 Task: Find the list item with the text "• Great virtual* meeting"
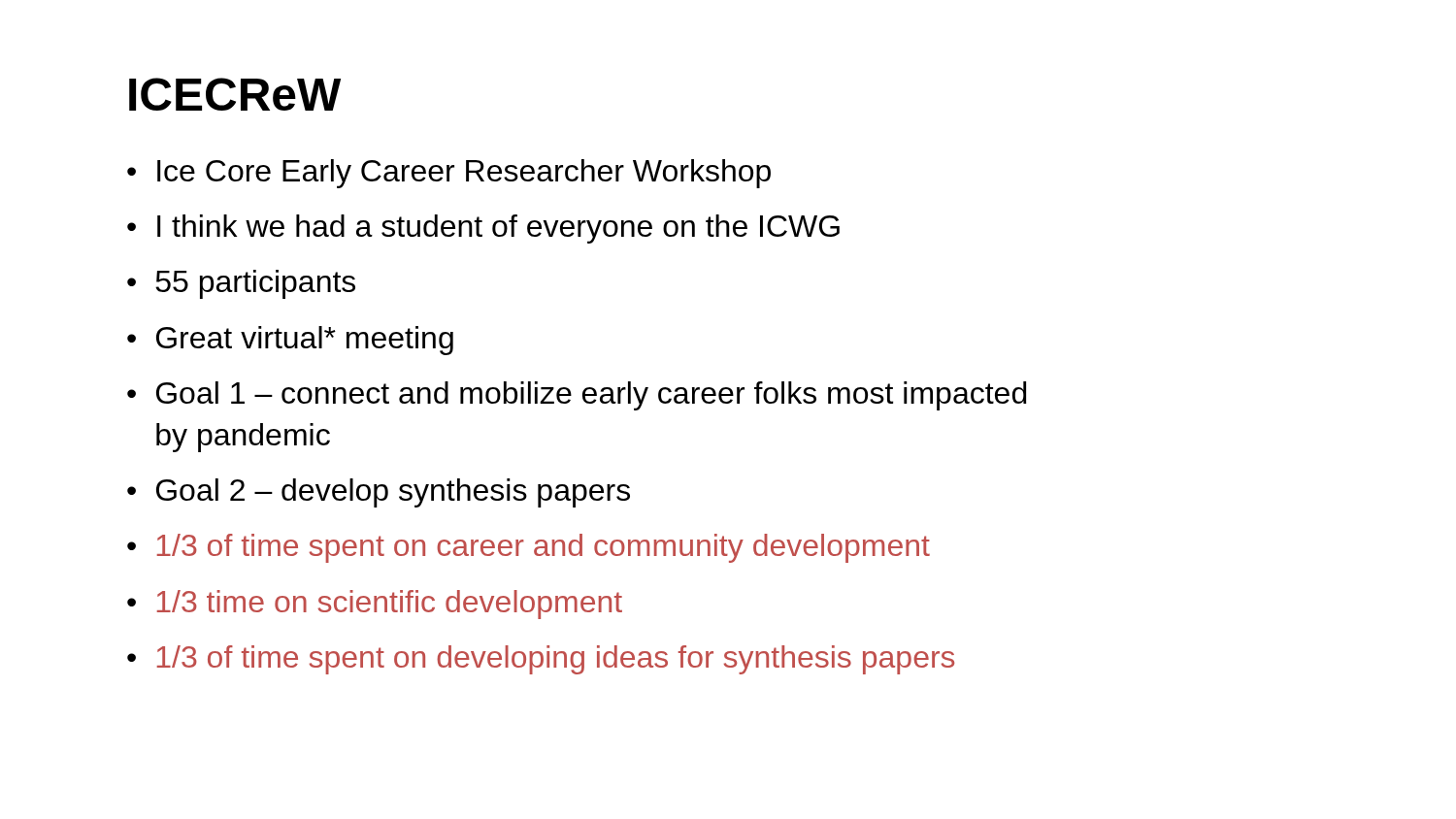[290, 341]
